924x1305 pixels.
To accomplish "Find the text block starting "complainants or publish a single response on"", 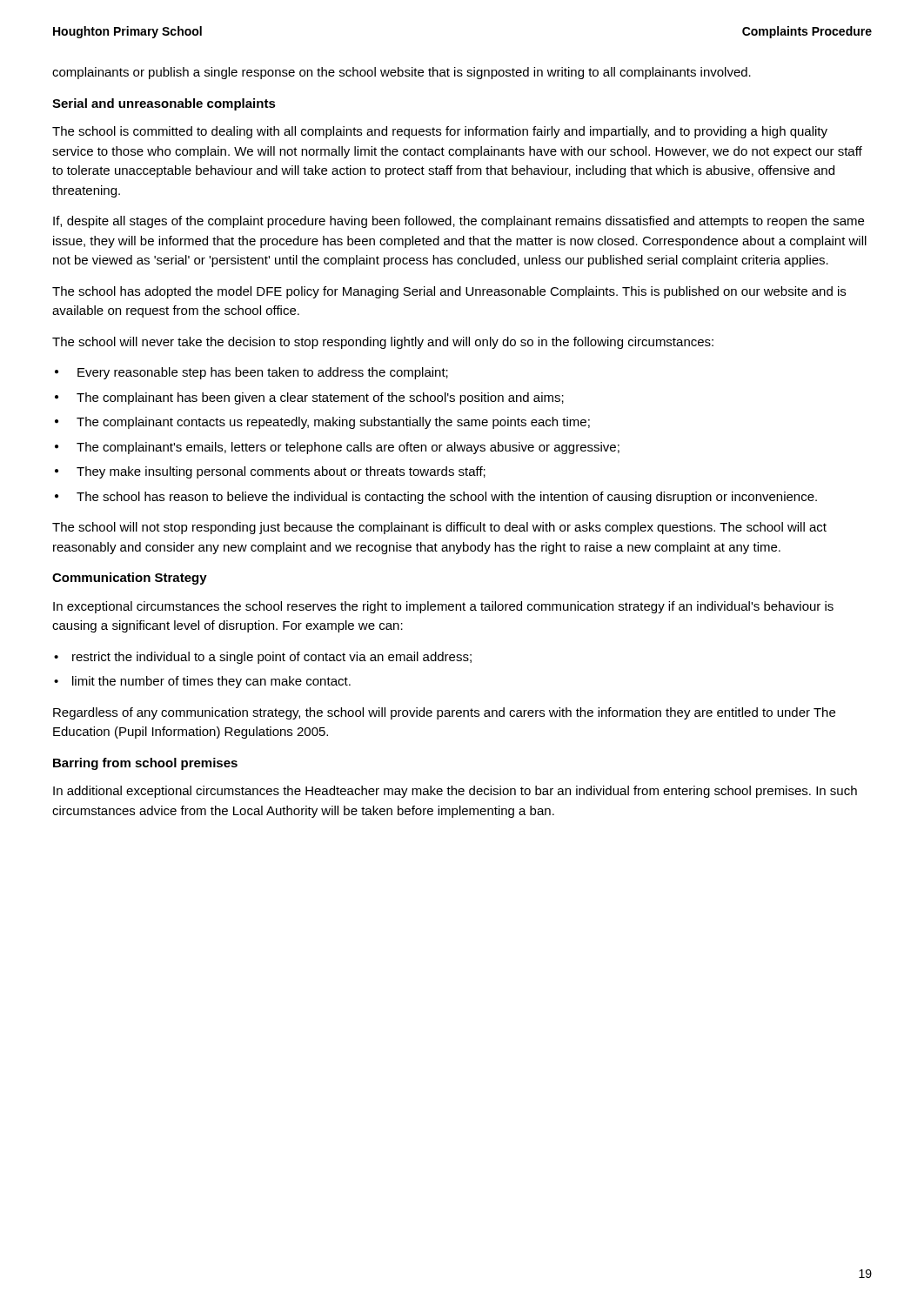I will coord(462,72).
